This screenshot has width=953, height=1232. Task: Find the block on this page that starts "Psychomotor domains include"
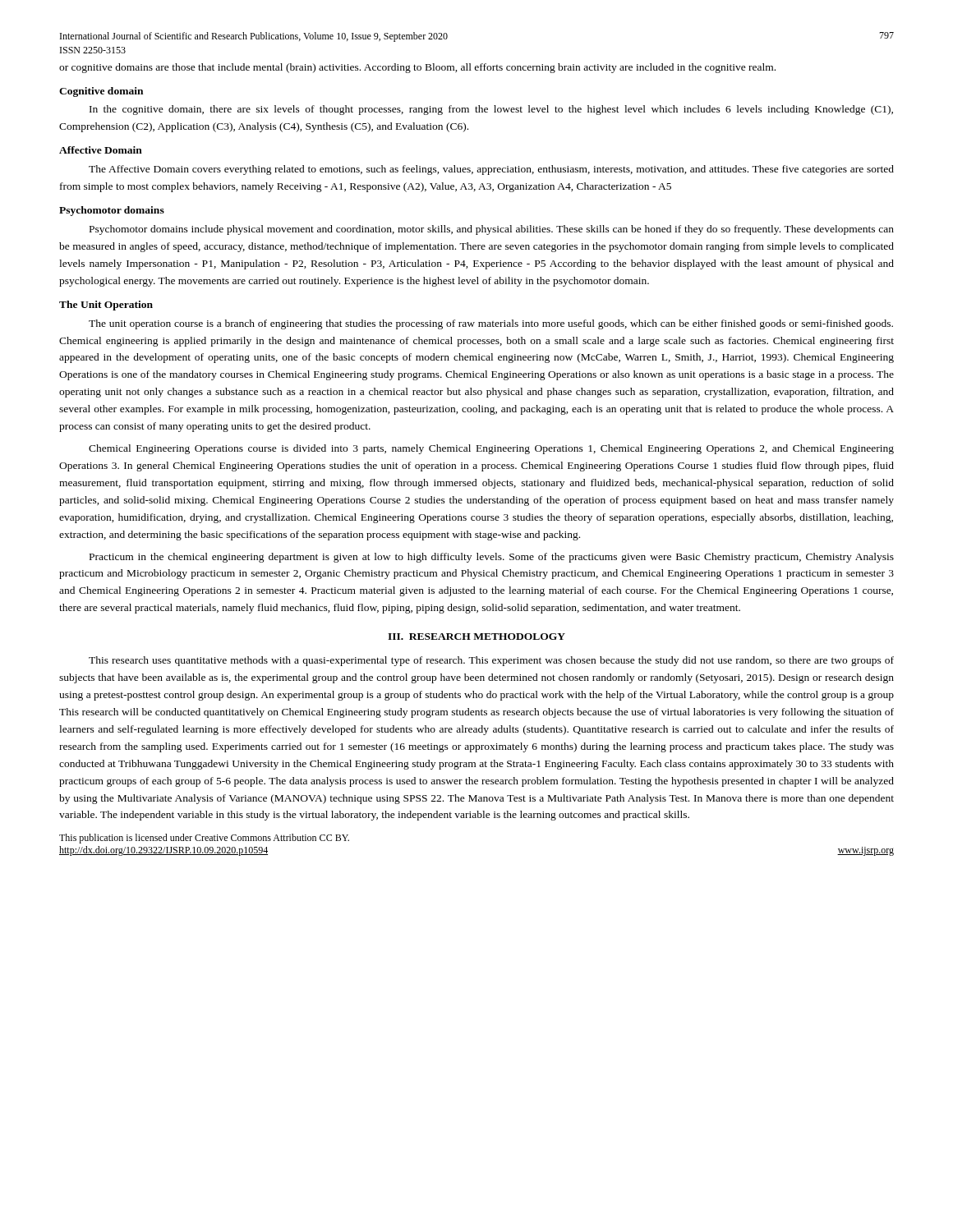(476, 255)
